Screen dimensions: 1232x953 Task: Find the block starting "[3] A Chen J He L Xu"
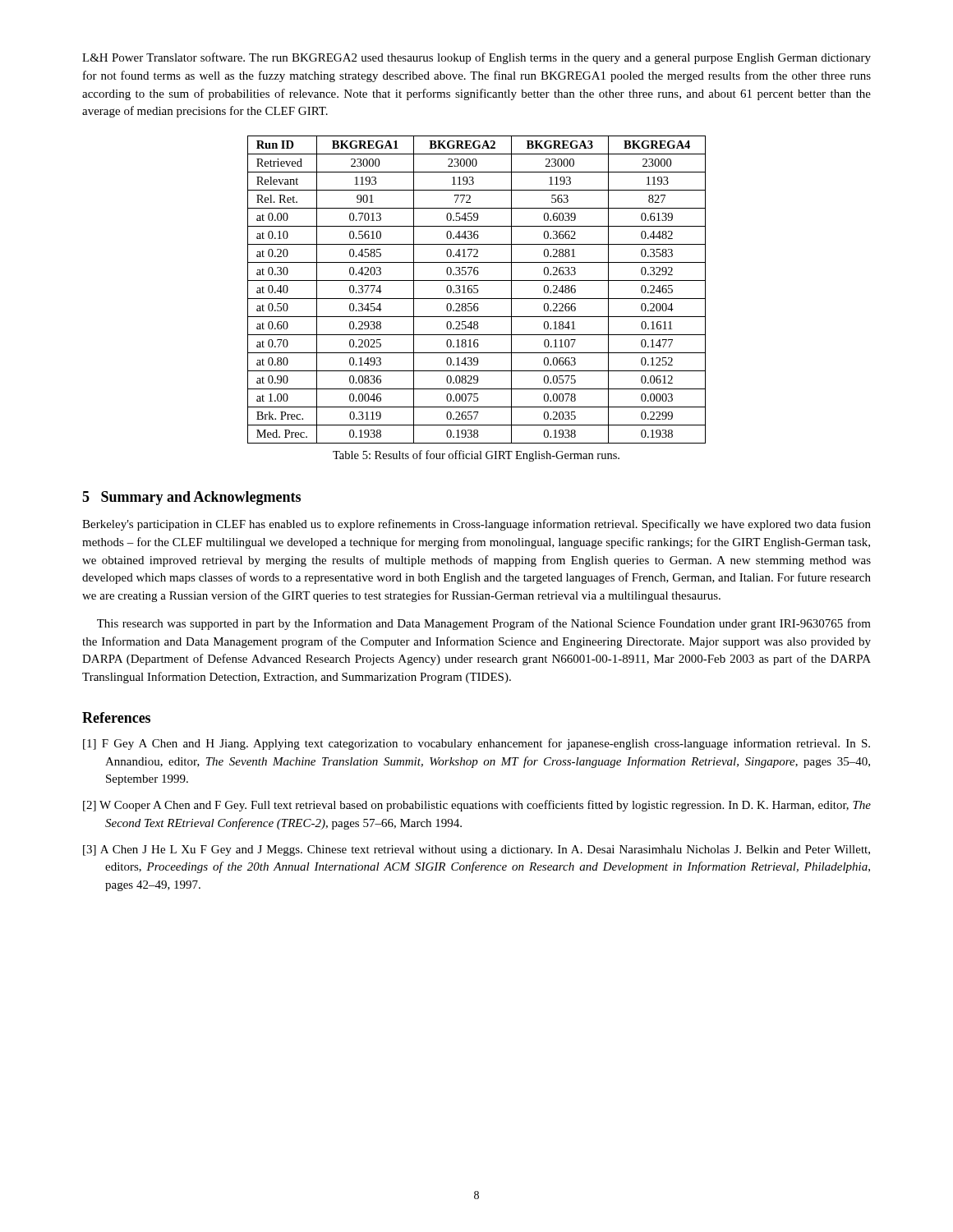coord(476,867)
